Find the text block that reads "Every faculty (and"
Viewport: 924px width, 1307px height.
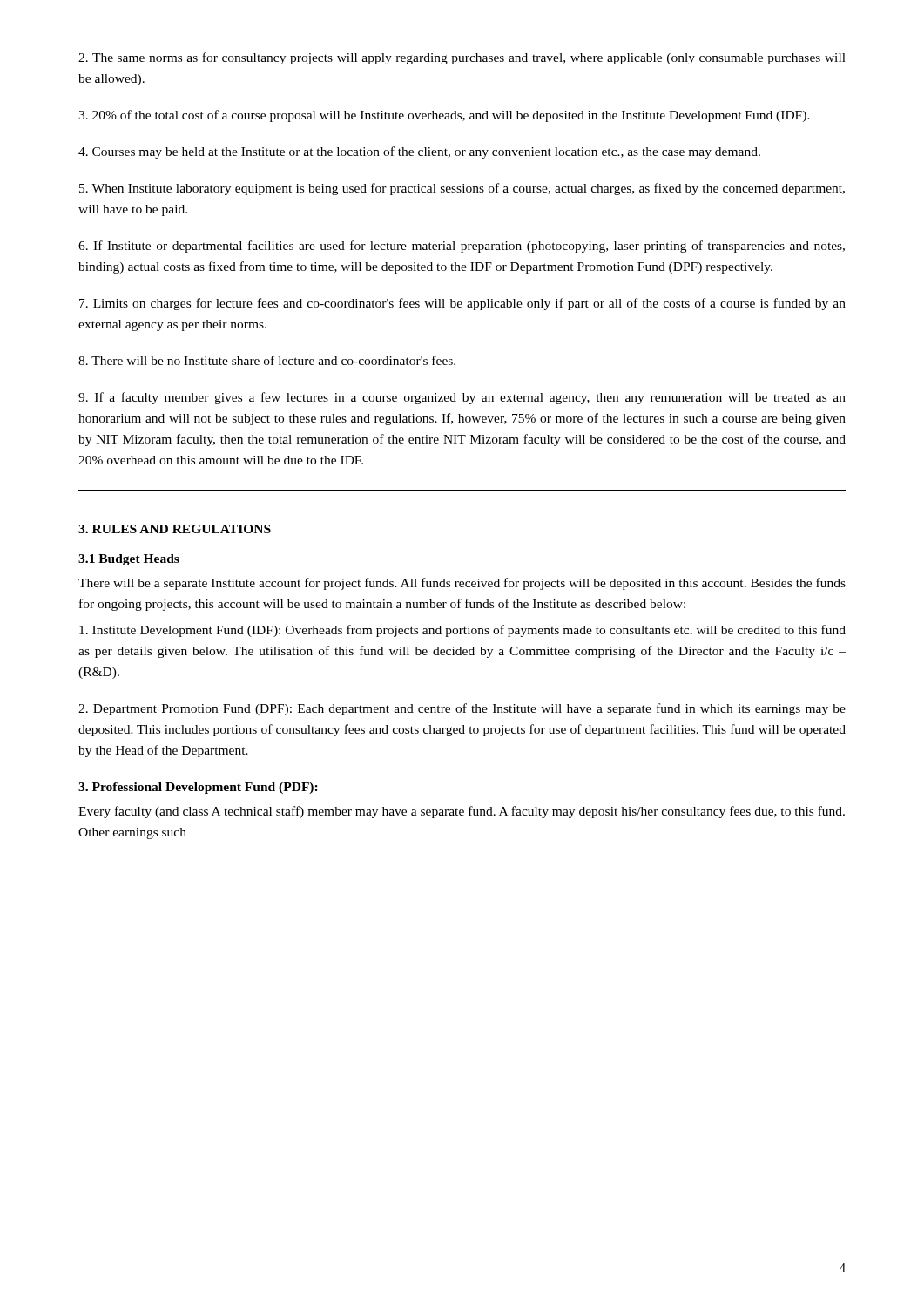pos(462,822)
